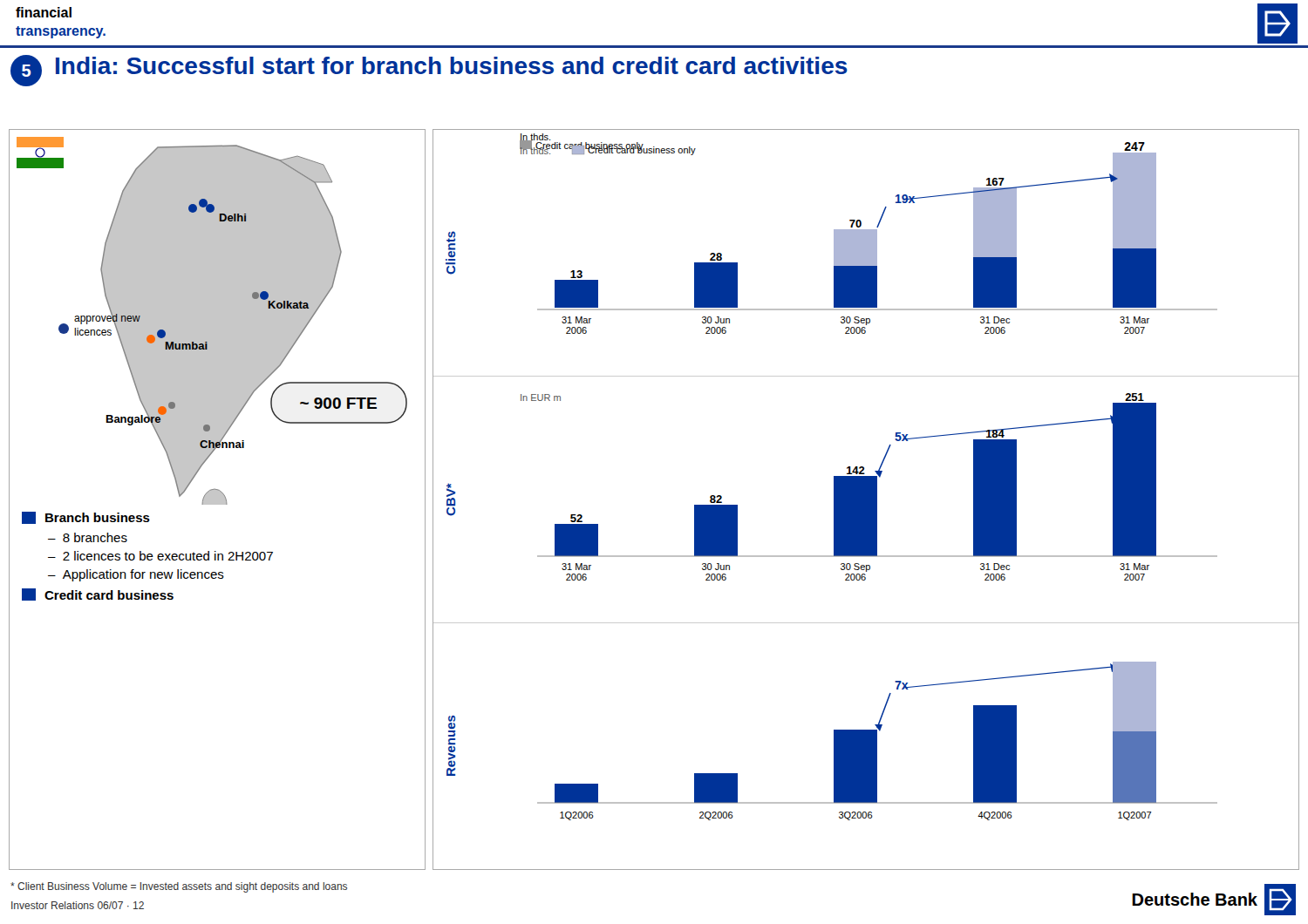Select the element starting "Branch business"
Screen dimensions: 924x1308
86,518
